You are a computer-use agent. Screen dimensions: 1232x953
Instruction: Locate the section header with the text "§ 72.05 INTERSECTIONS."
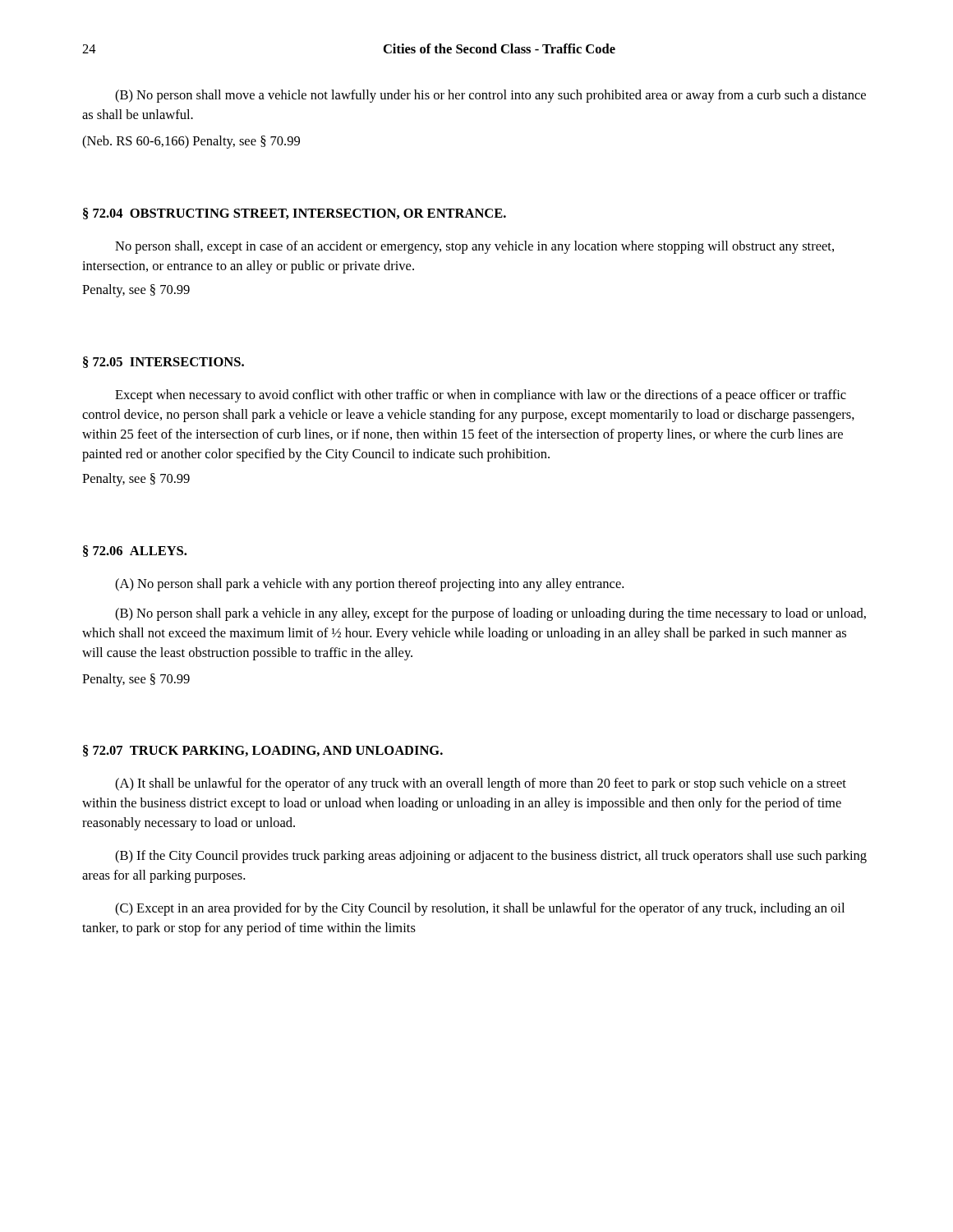pos(163,362)
